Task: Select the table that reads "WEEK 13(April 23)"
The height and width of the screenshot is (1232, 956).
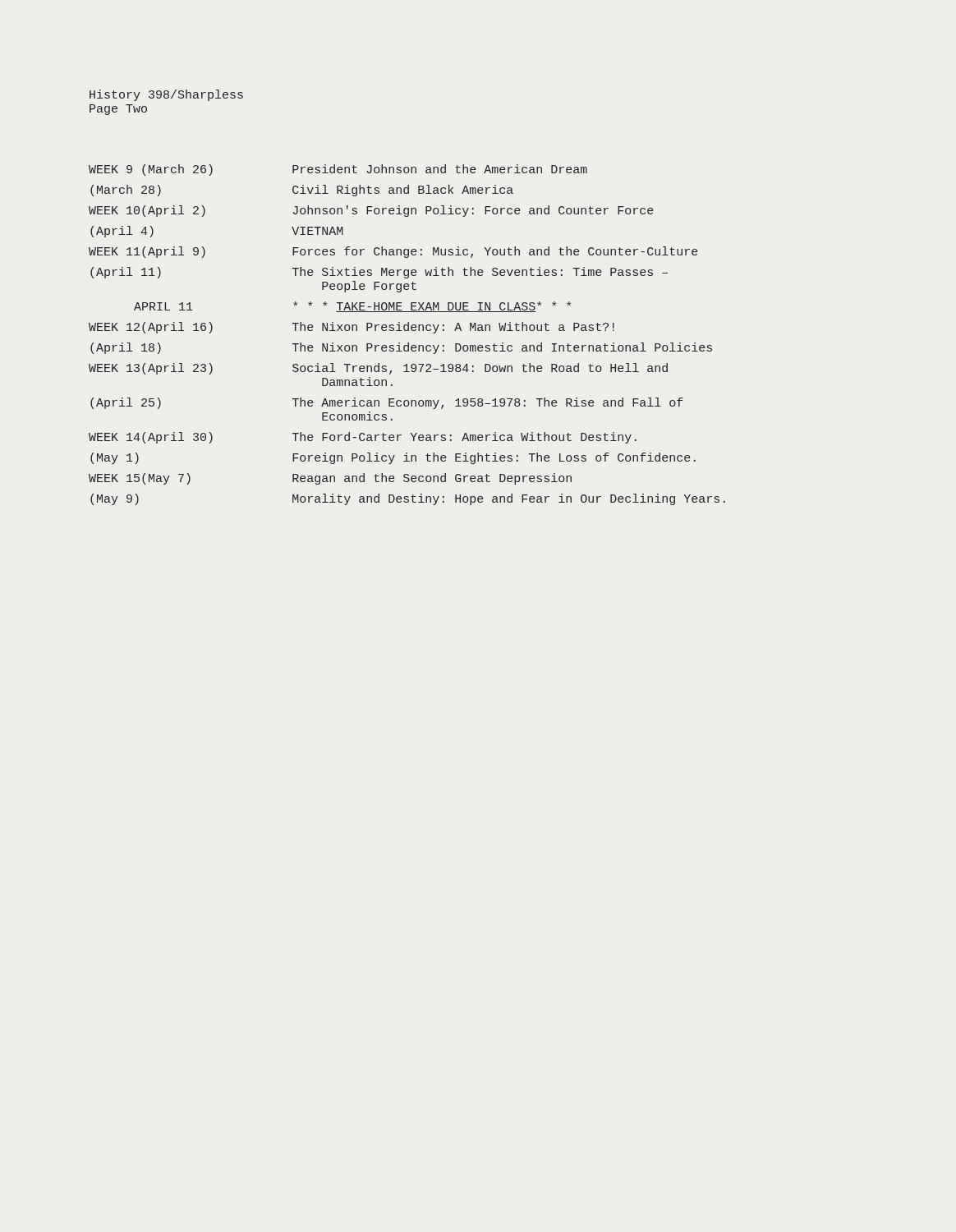Action: tap(479, 335)
